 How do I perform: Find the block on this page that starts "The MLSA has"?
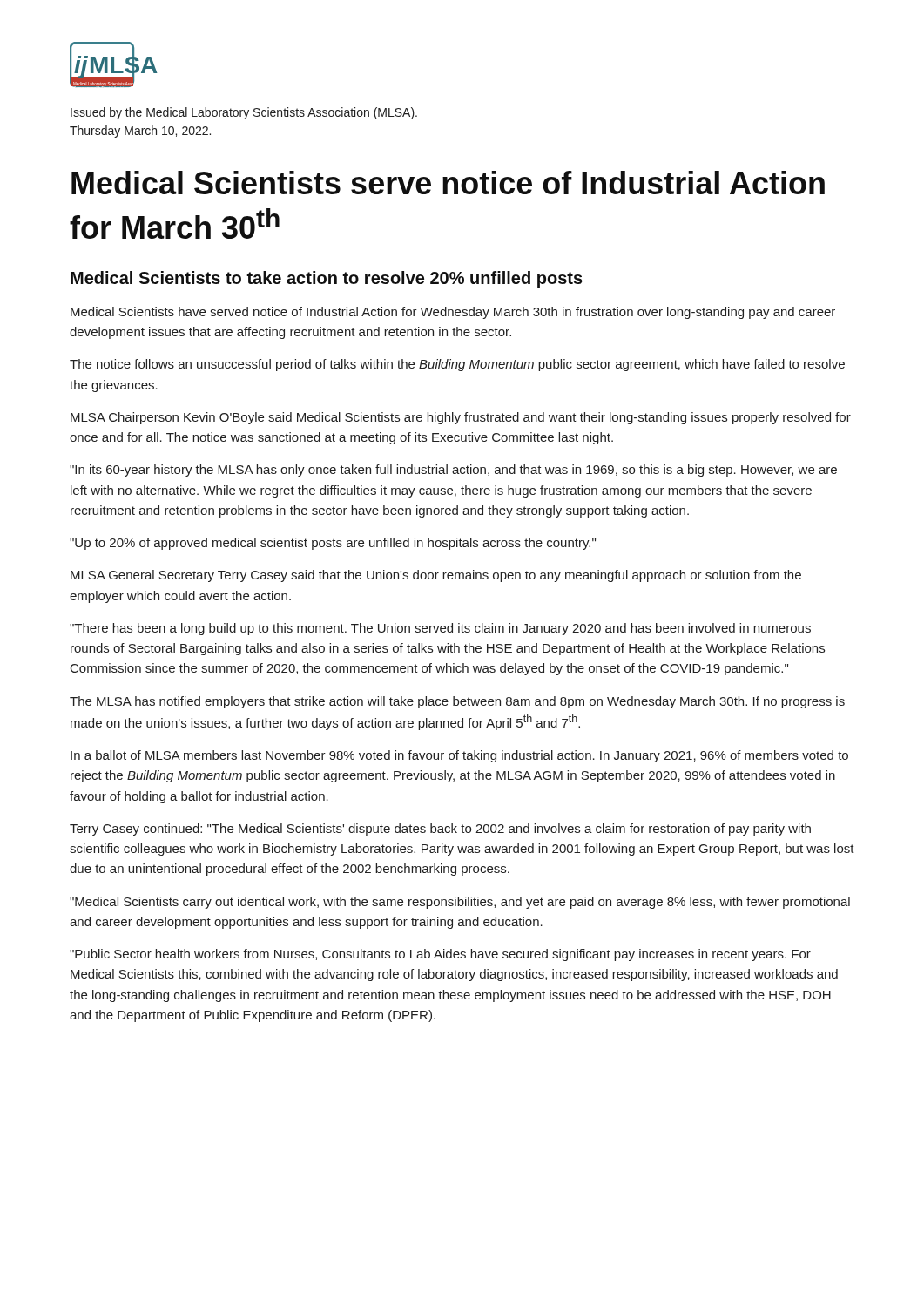(x=457, y=712)
